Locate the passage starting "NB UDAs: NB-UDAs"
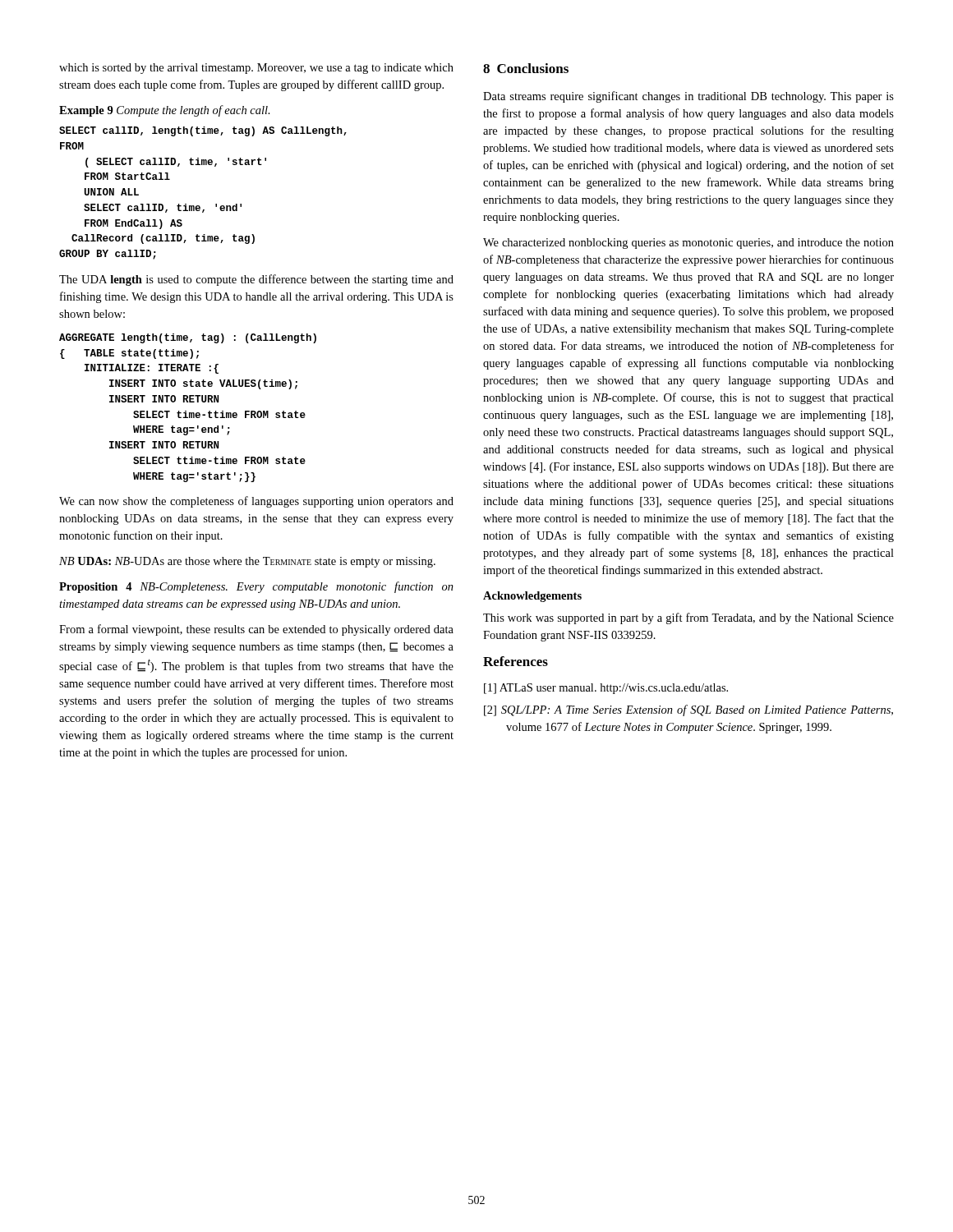 (x=256, y=562)
